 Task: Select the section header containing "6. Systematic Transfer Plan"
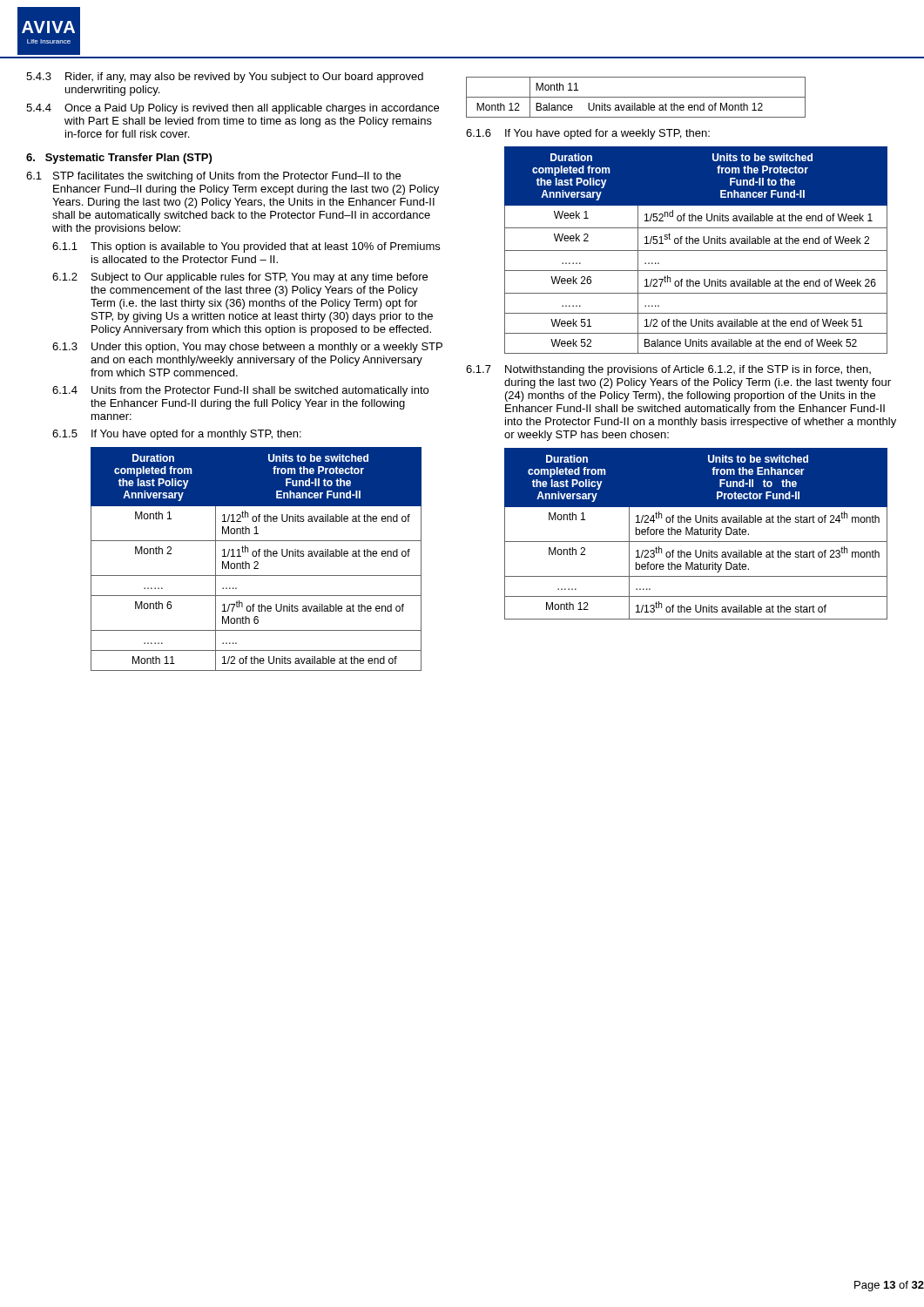pyautogui.click(x=119, y=157)
